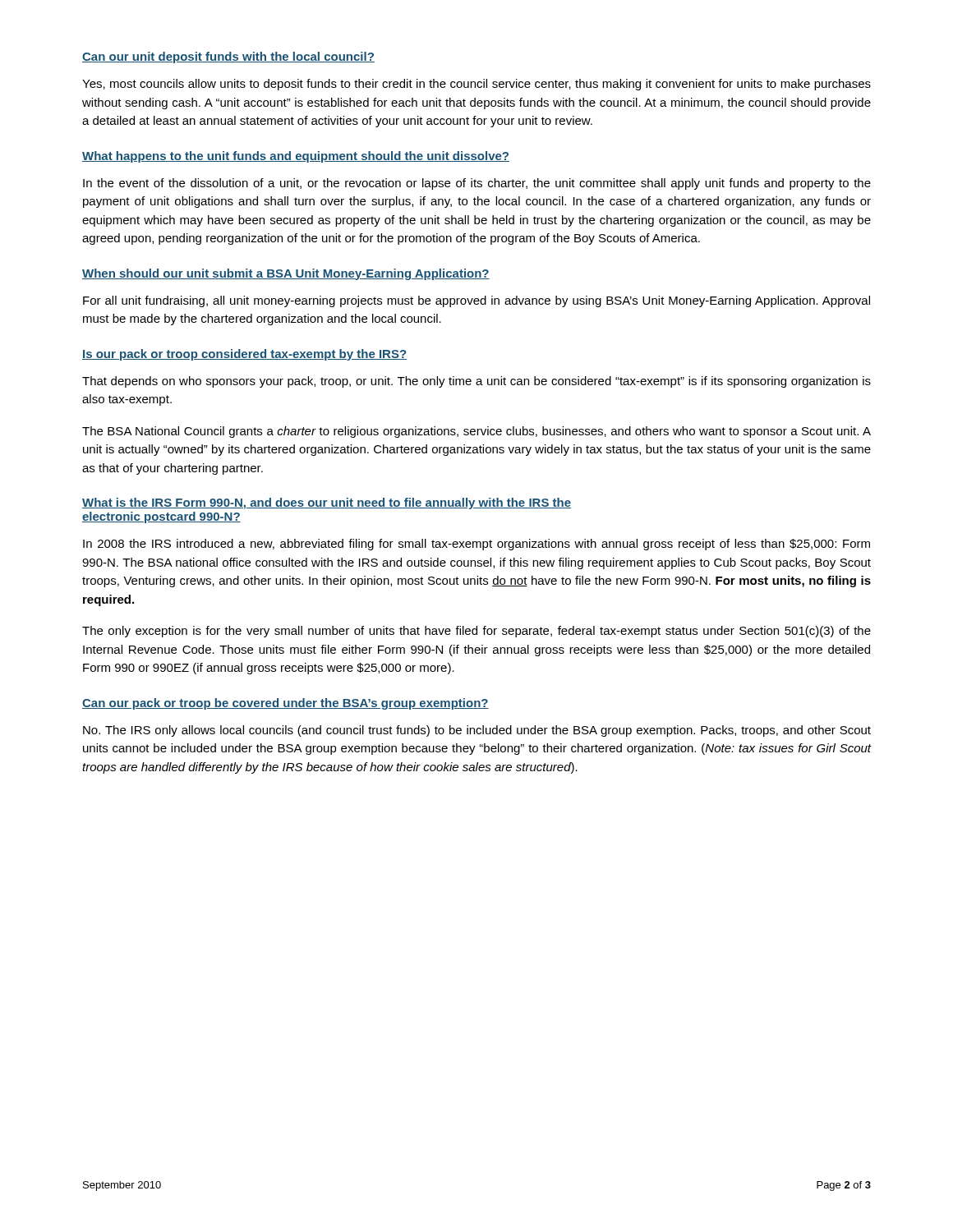The image size is (953, 1232).
Task: Navigate to the region starting "The only exception is for the very"
Action: point(476,649)
